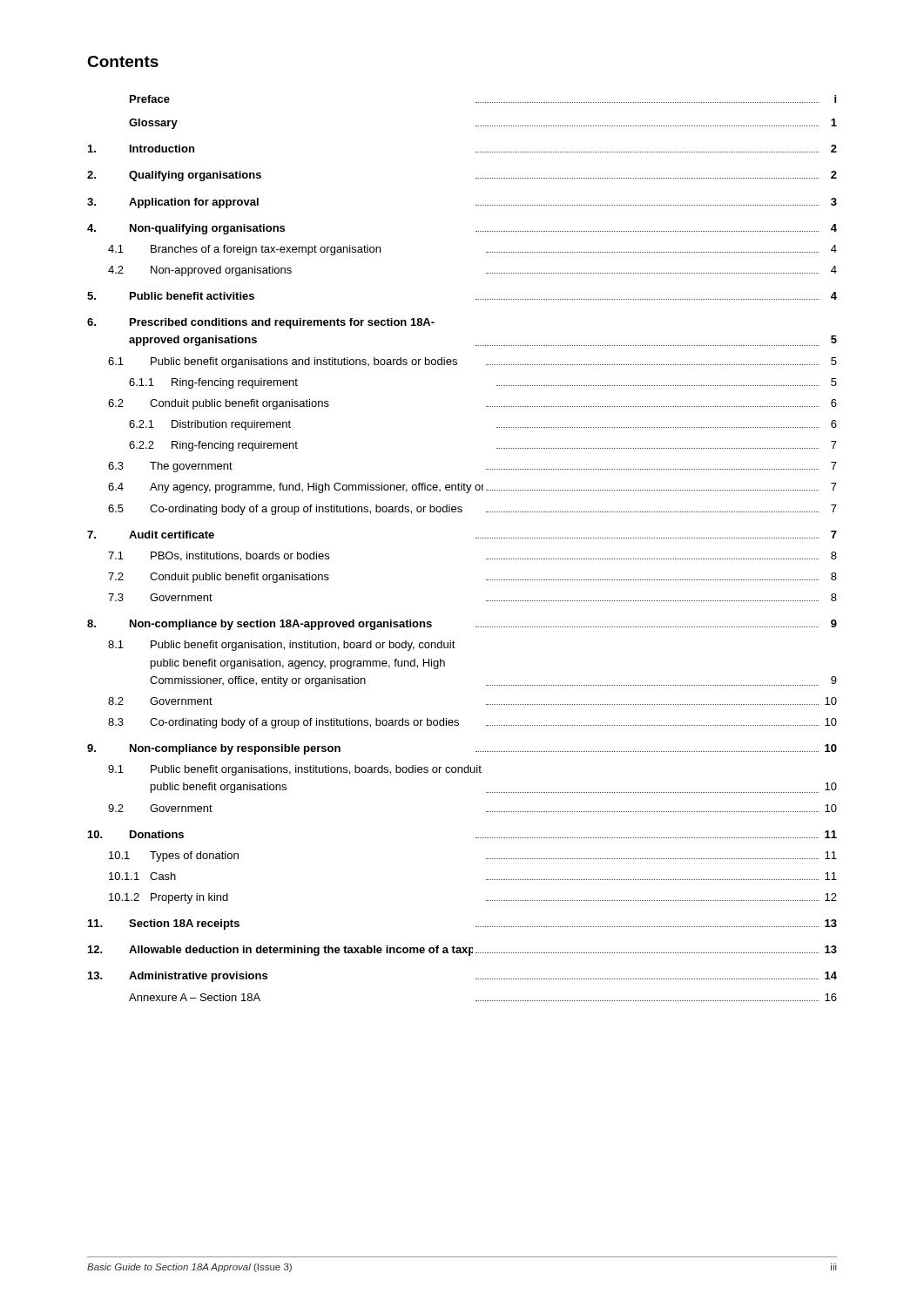Viewport: 924px width, 1307px height.
Task: Find the list item containing "5. Public benefit"
Action: (90, 296)
